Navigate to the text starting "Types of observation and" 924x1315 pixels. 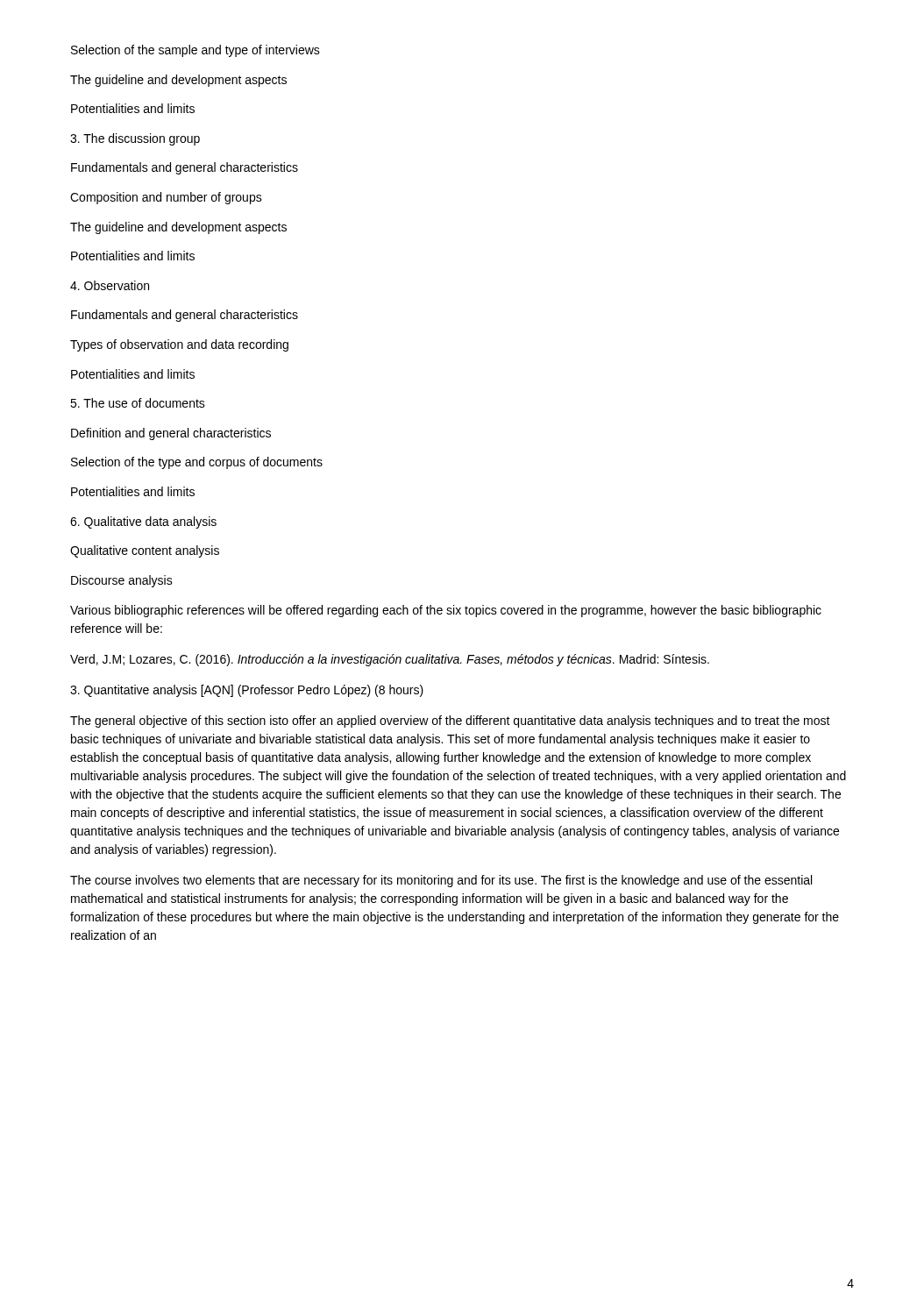pos(180,344)
